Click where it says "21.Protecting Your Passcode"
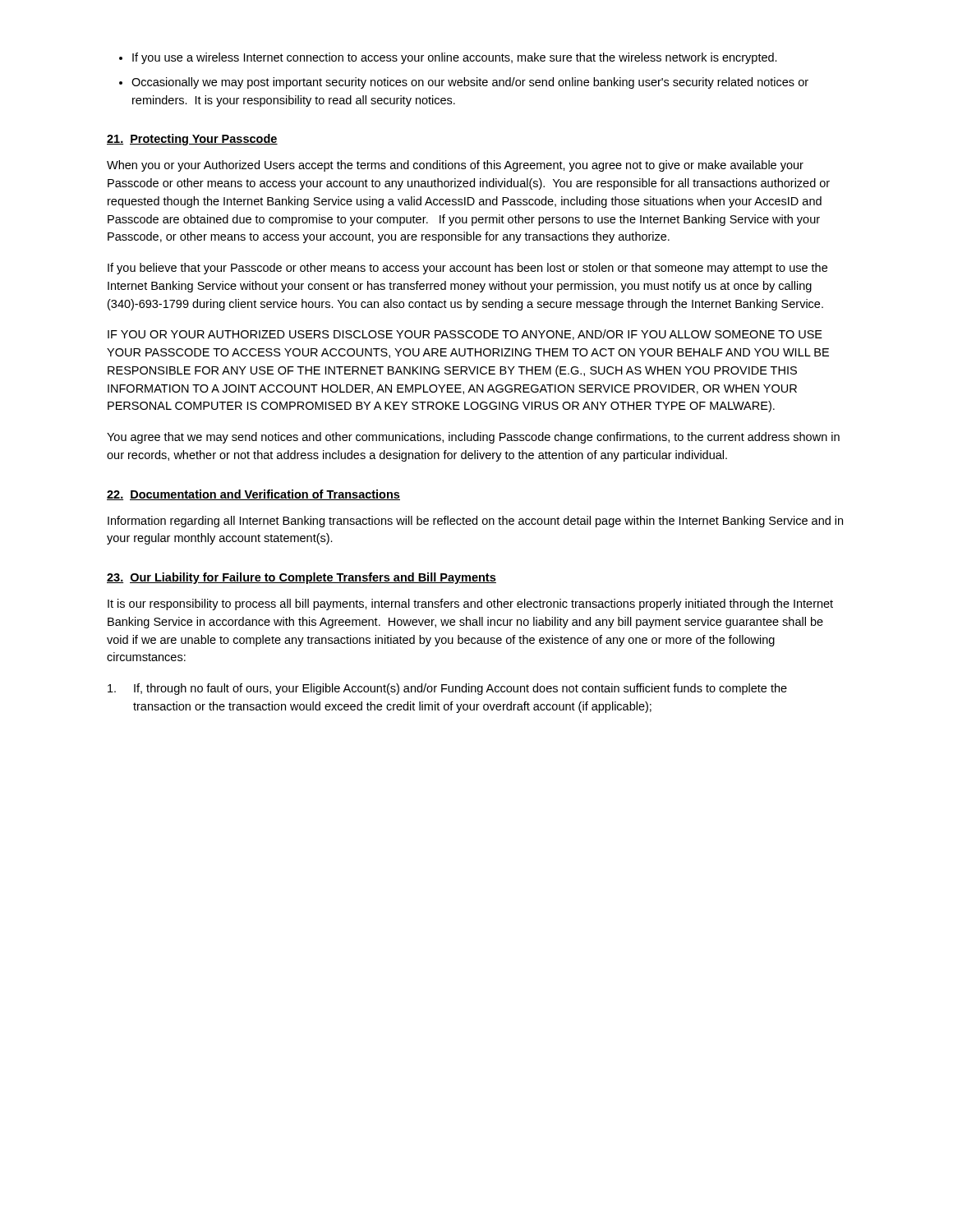 192,139
